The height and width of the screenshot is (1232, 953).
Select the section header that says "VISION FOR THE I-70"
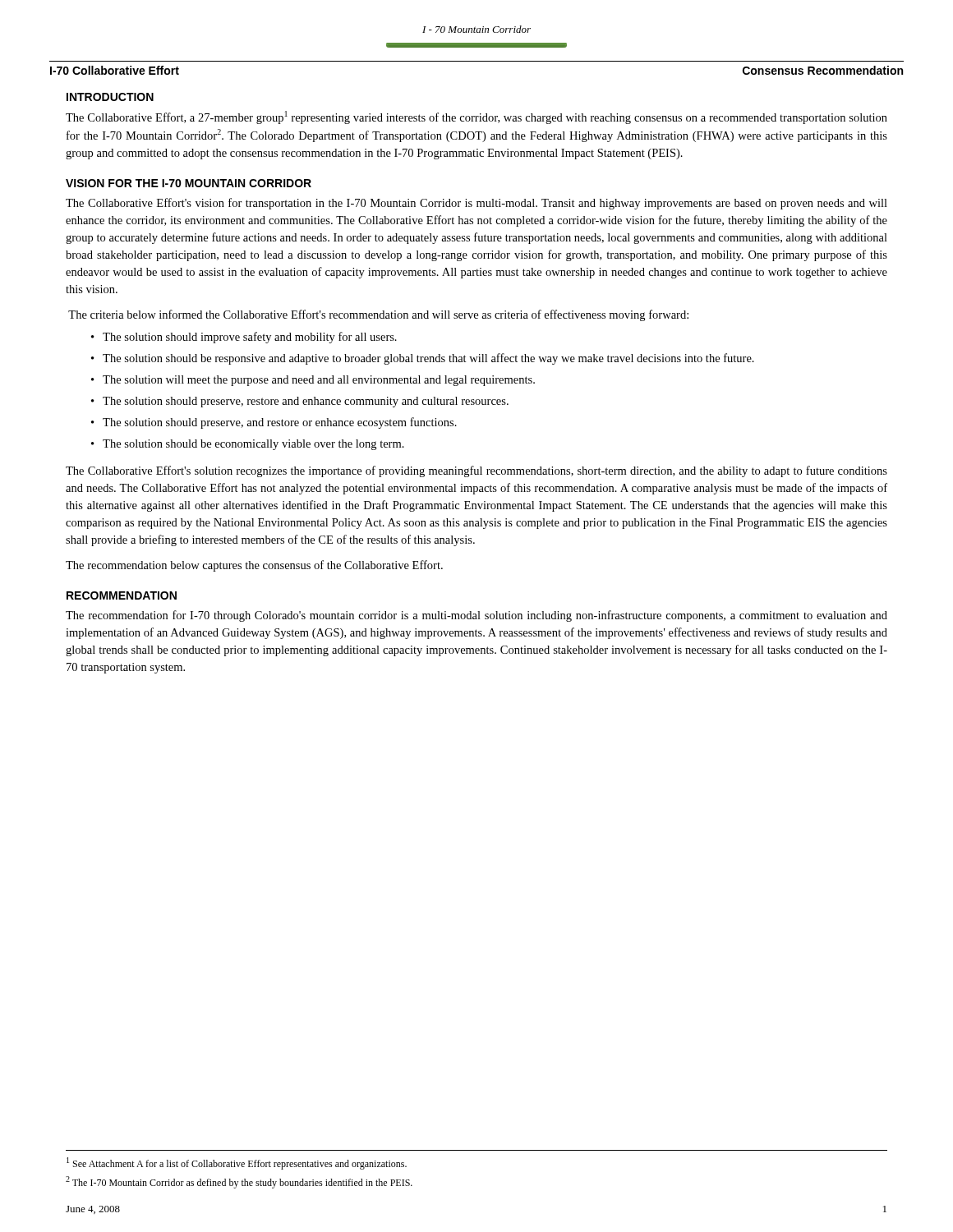(189, 183)
